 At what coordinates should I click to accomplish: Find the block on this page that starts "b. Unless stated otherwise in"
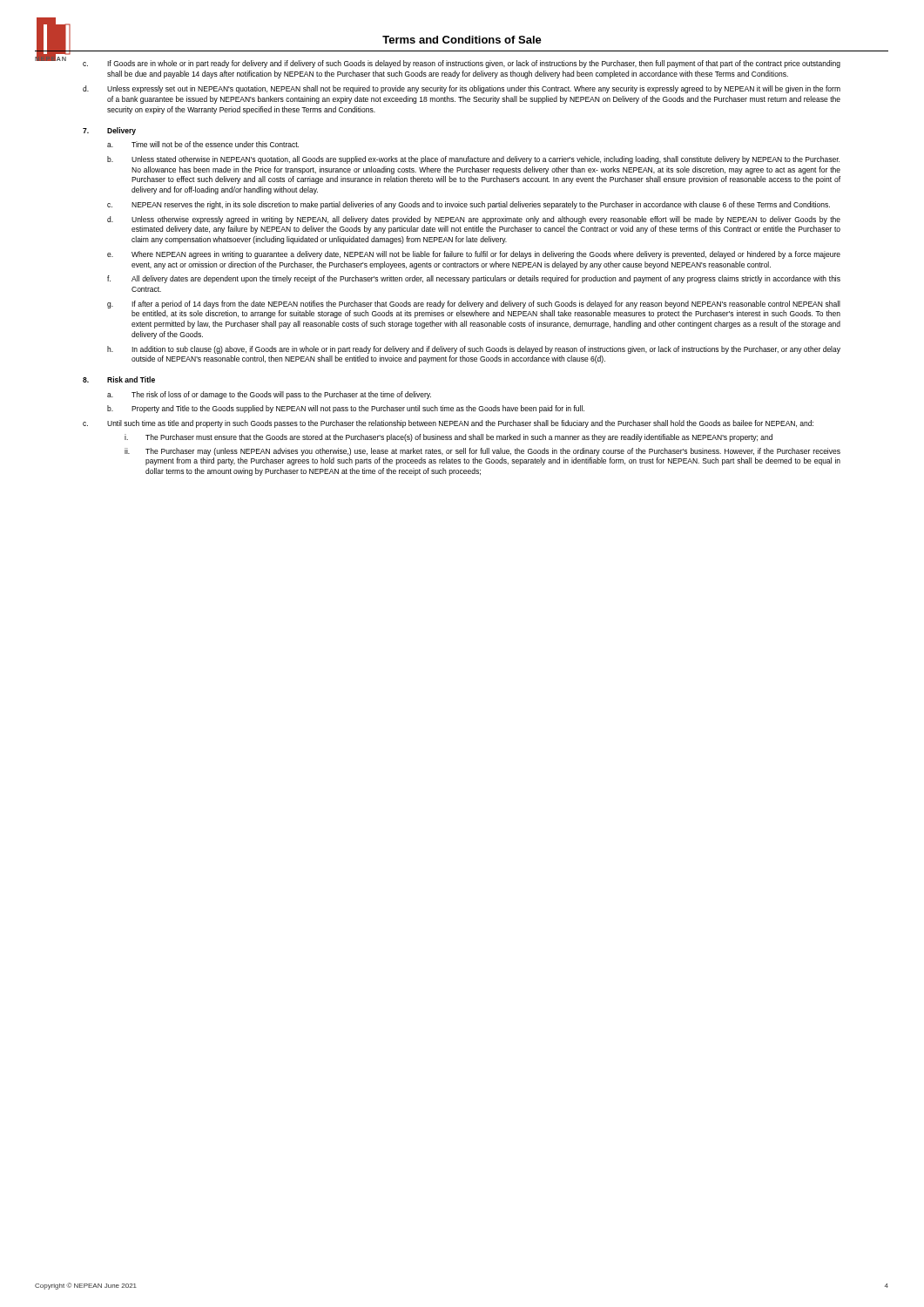tap(474, 176)
